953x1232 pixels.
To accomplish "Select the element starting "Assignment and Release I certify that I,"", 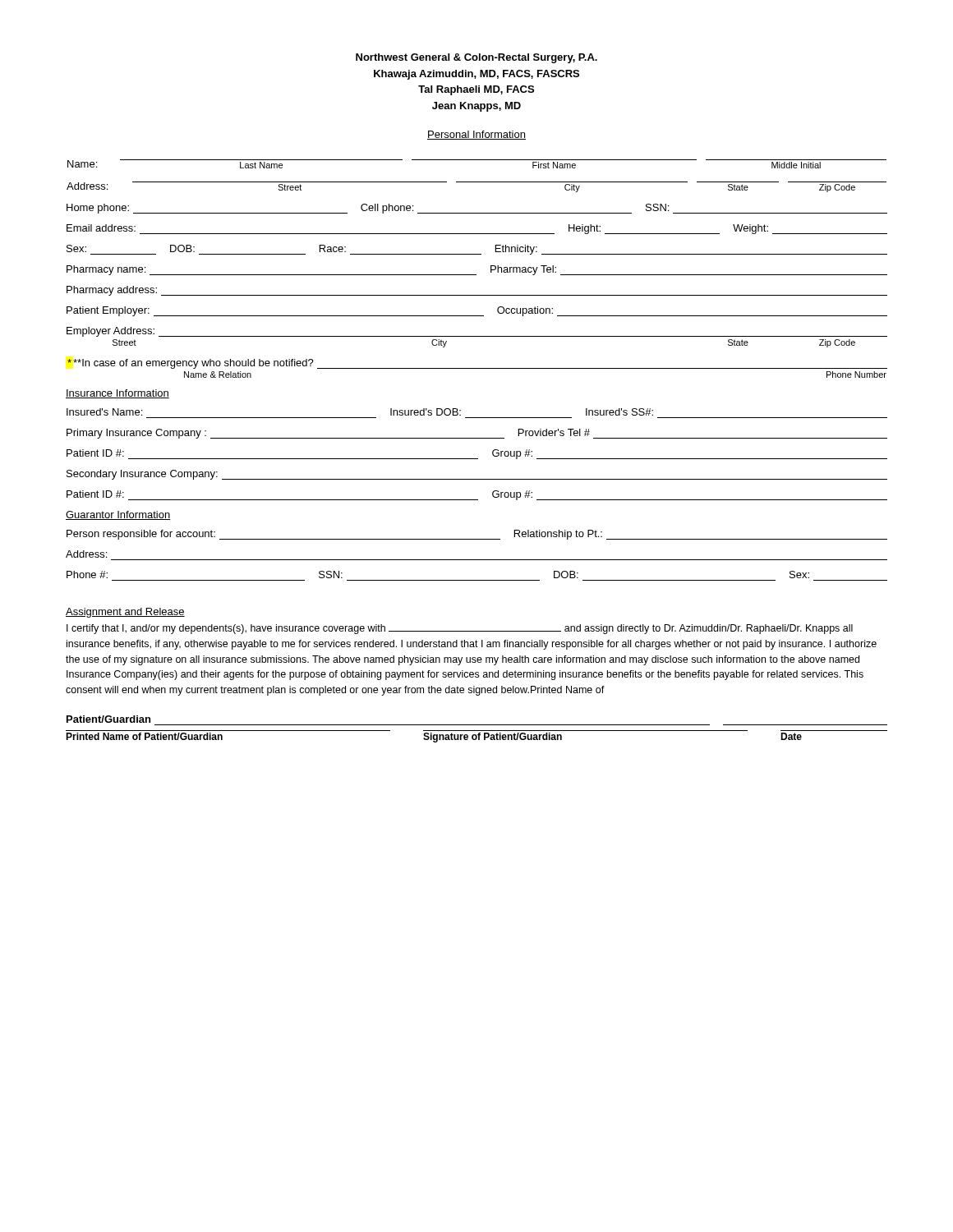I will (x=476, y=652).
